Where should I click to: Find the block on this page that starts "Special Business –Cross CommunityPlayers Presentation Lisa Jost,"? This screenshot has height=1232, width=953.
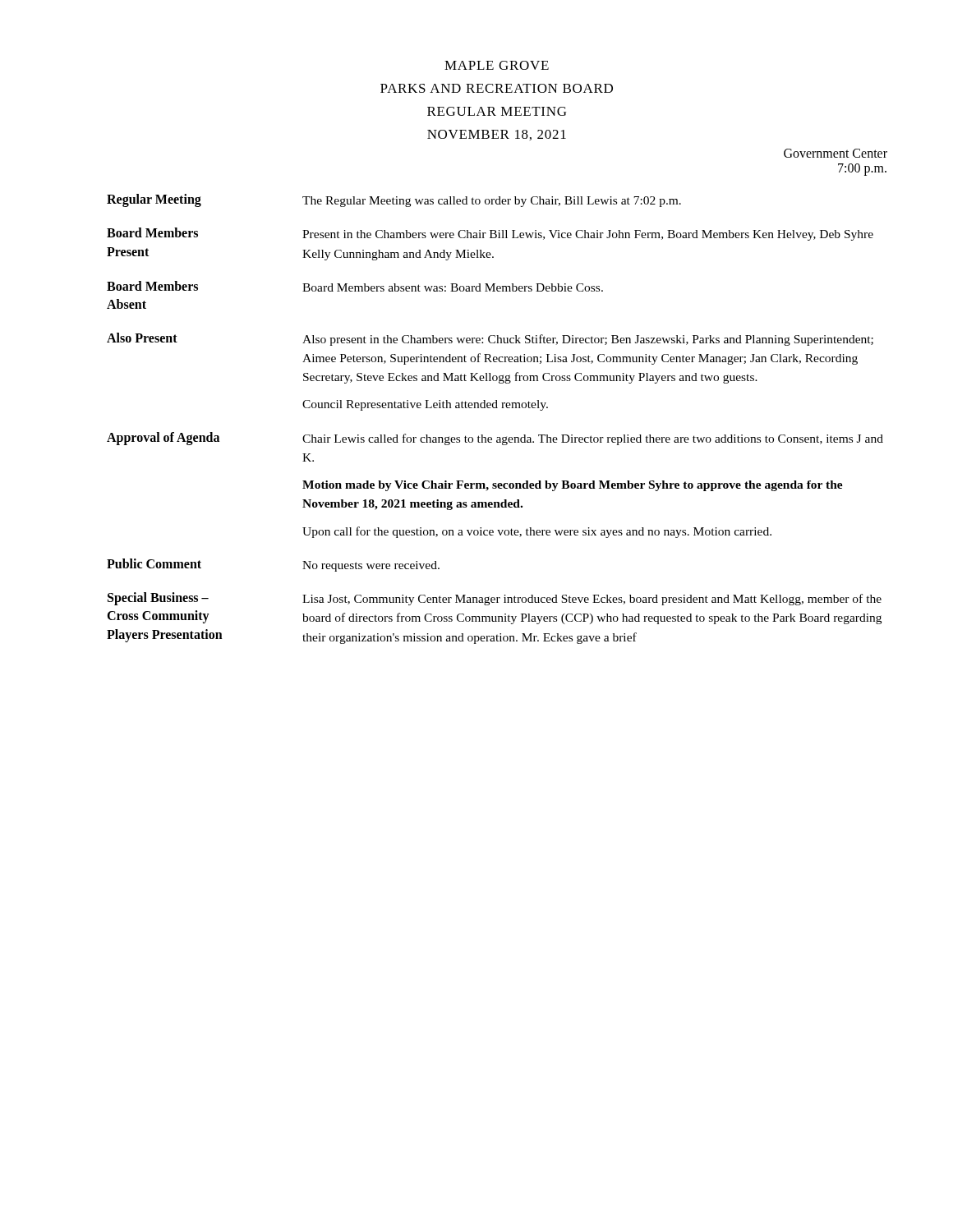[x=497, y=618]
